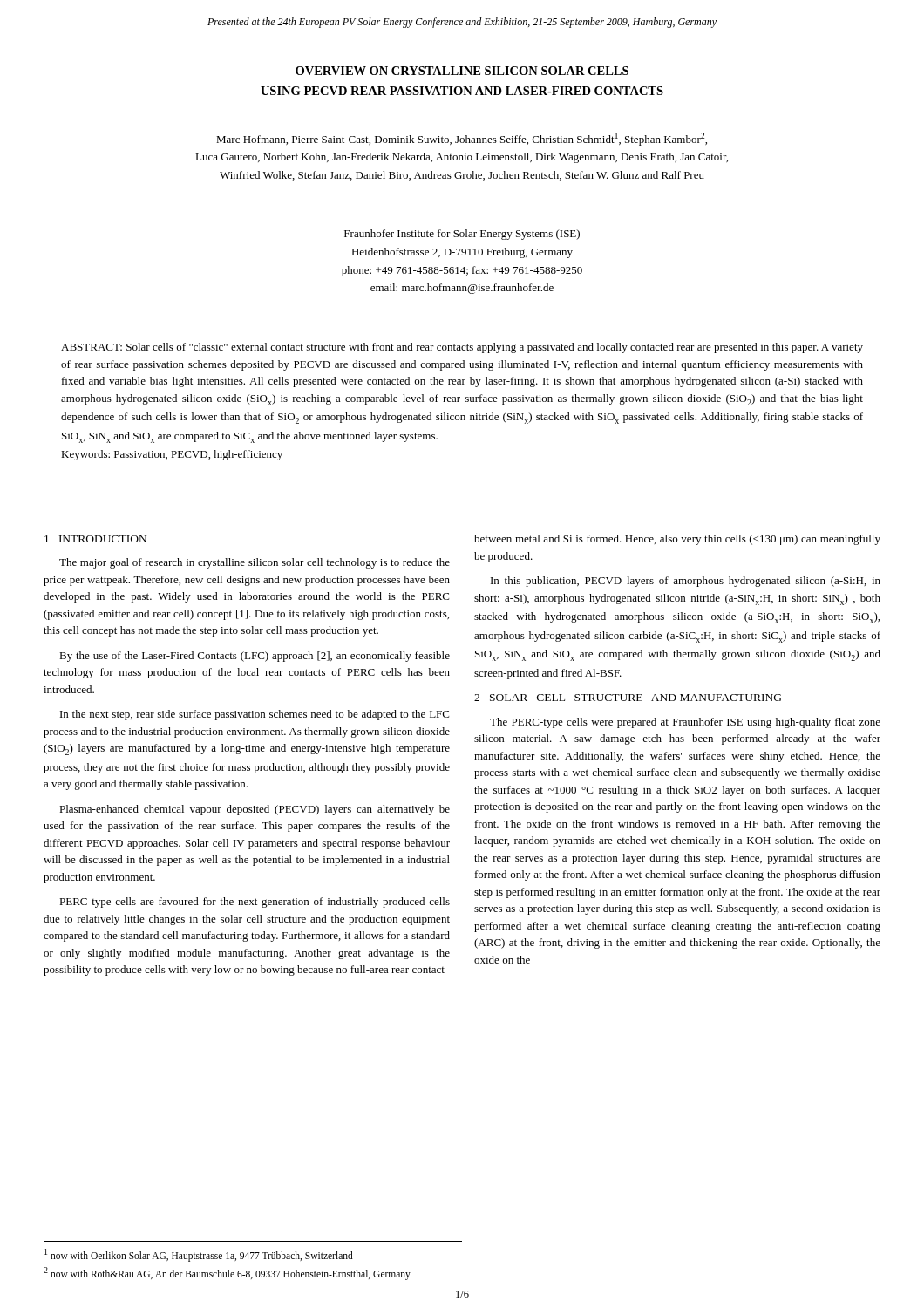Navigate to the region starting "1 INTRODUCTION"
The width and height of the screenshot is (924, 1308).
tap(95, 539)
